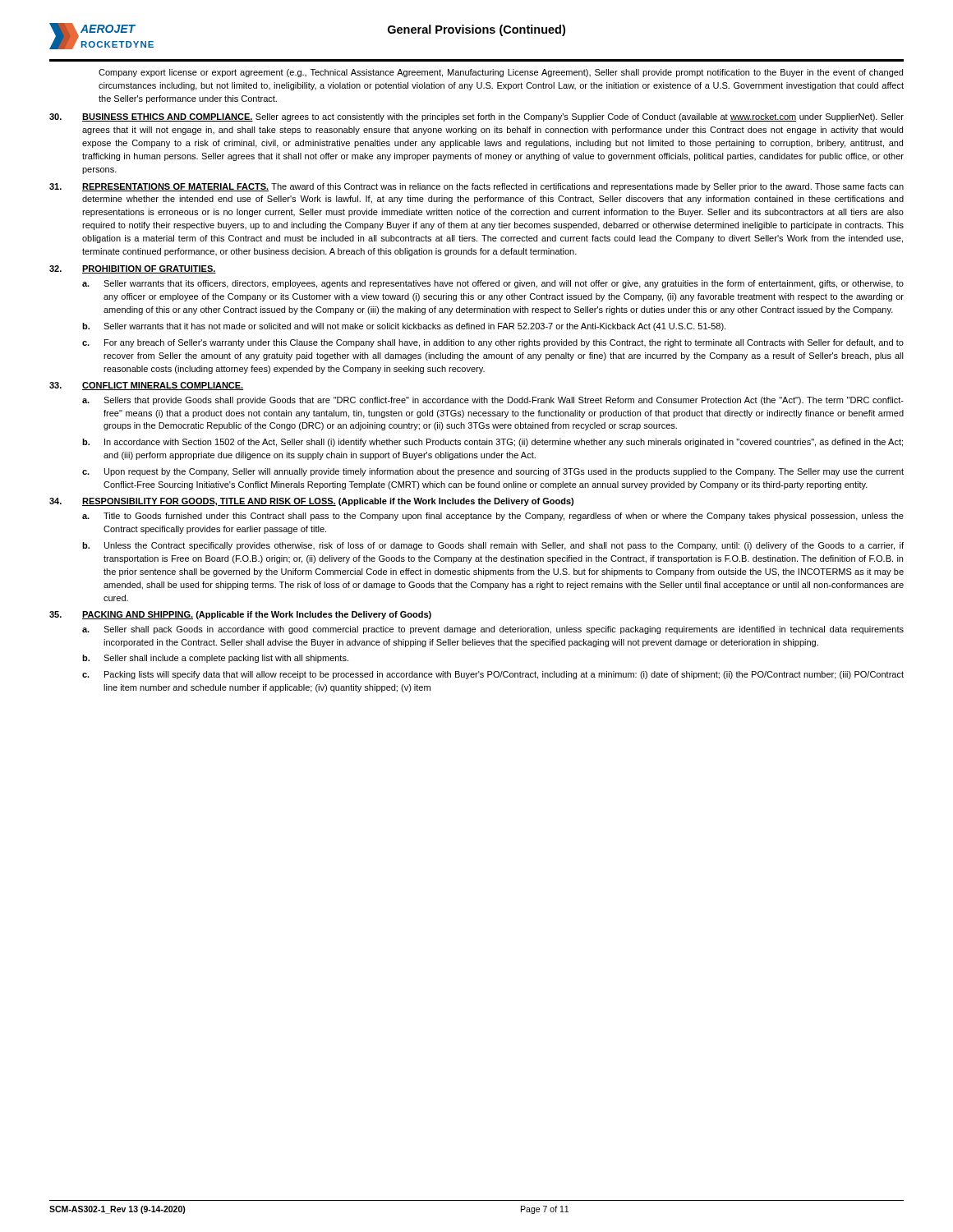953x1232 pixels.
Task: Point to the element starting "c. Packing lists"
Action: click(493, 682)
